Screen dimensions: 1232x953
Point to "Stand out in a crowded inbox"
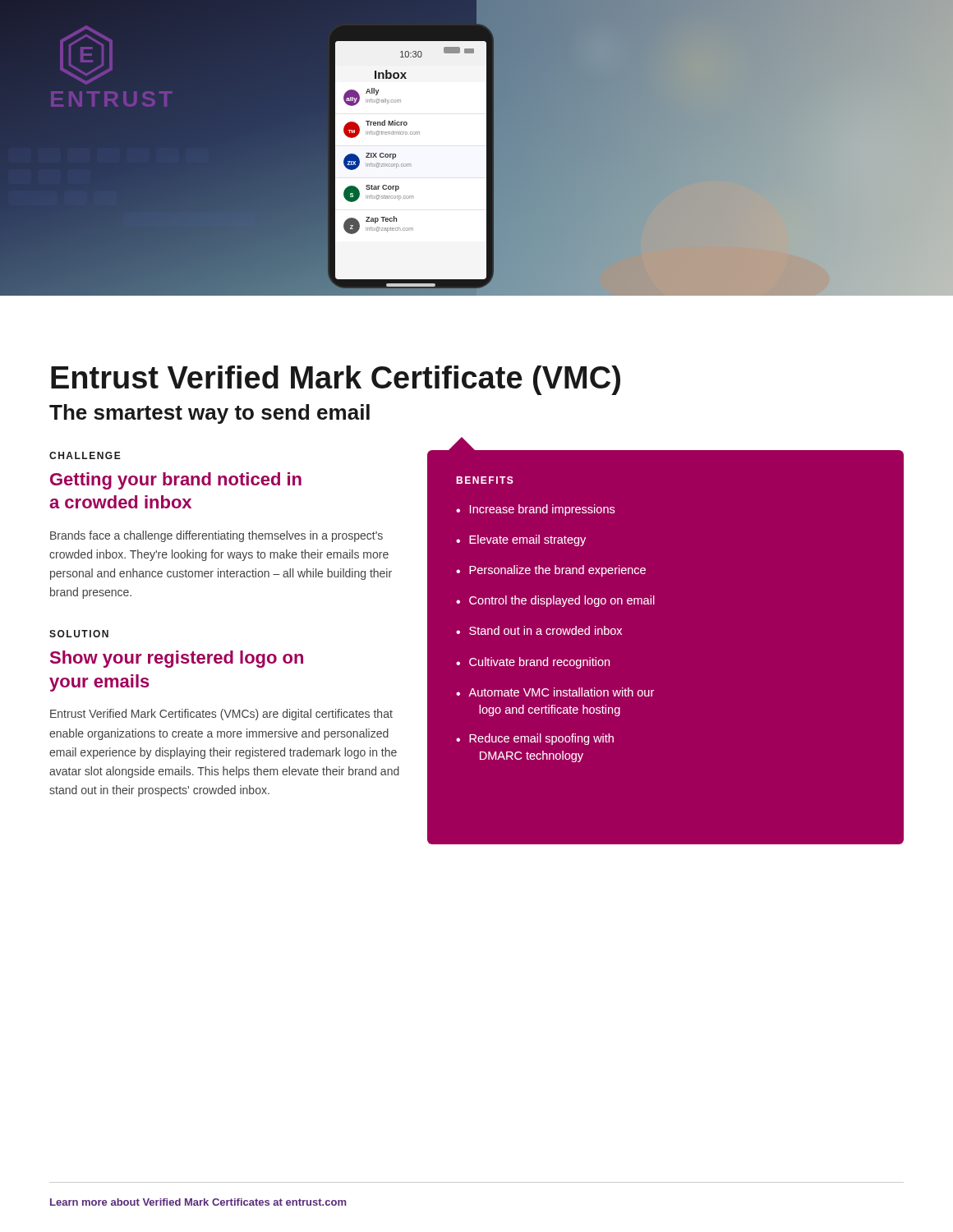coord(546,631)
